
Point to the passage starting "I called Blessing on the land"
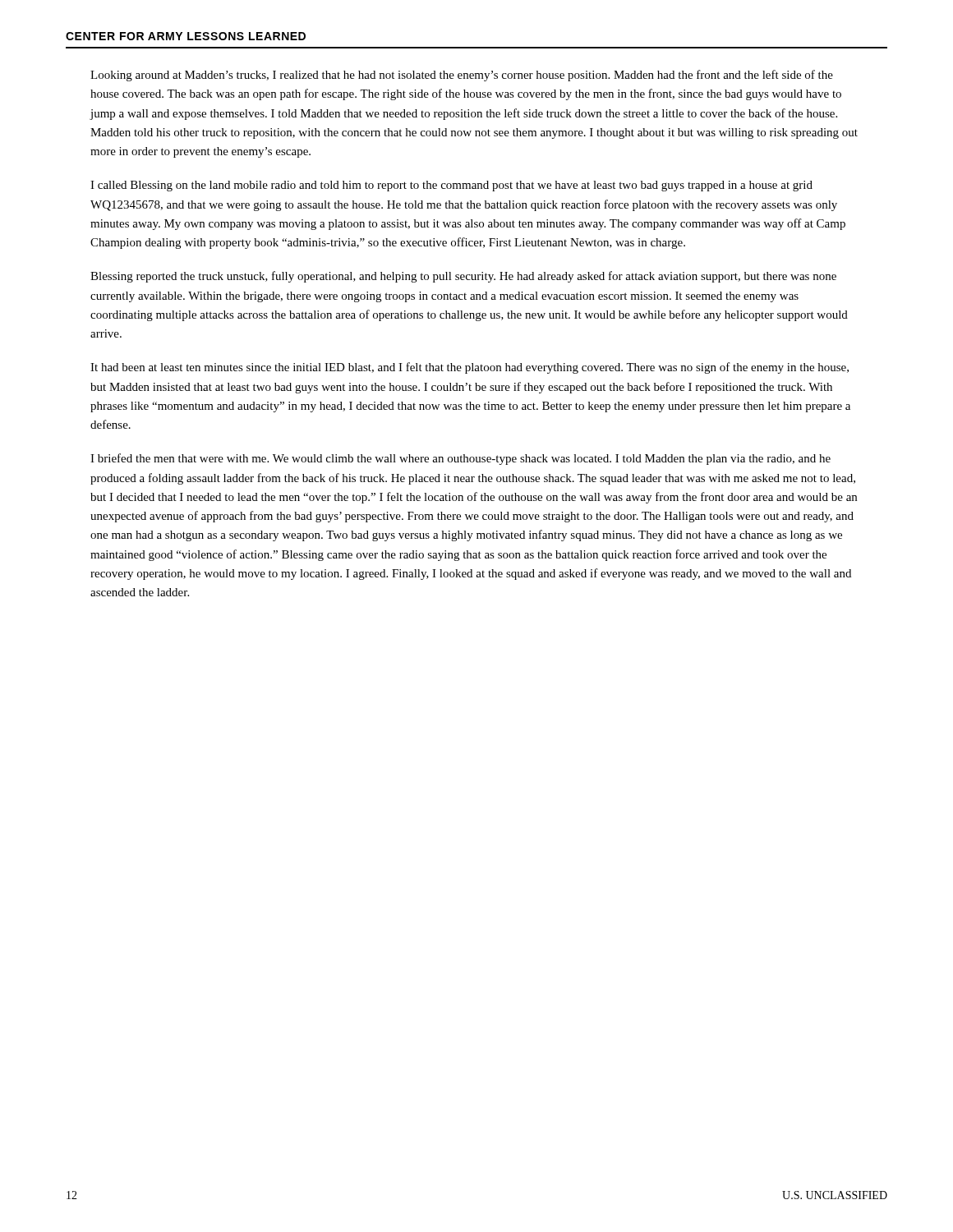click(x=468, y=214)
